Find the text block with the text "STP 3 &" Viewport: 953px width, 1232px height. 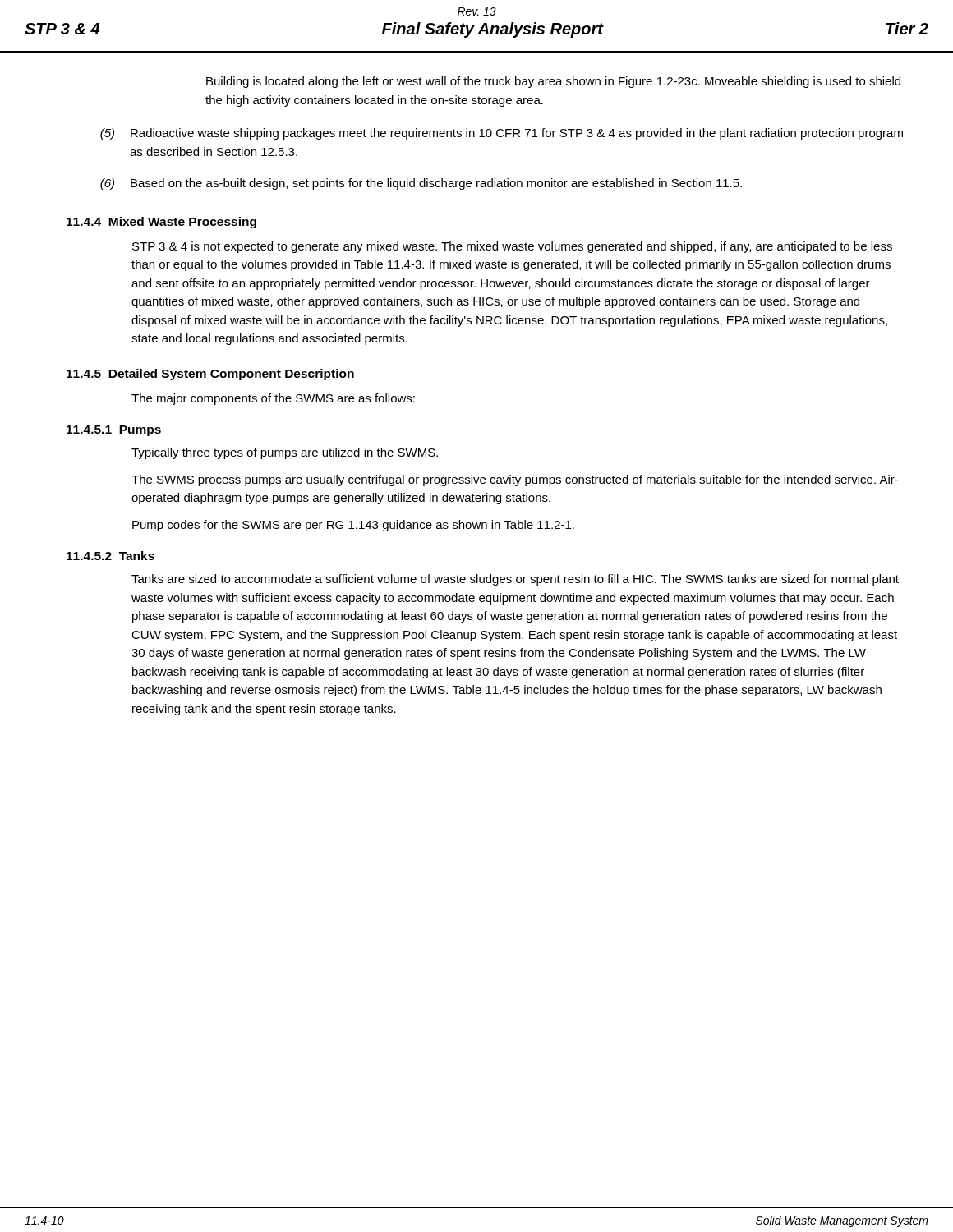pos(512,292)
